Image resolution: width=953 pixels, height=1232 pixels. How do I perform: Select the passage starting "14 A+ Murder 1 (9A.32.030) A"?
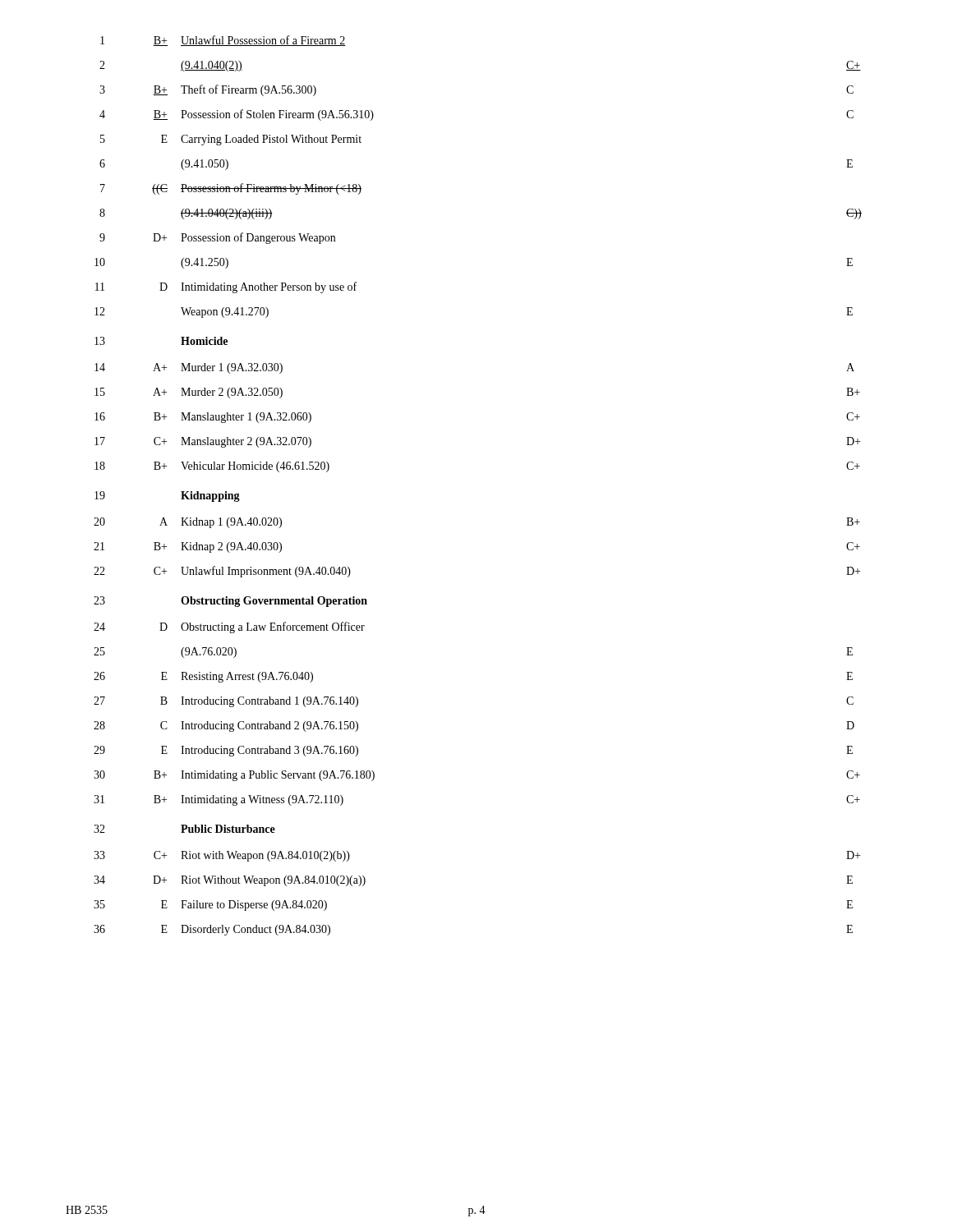point(103,368)
